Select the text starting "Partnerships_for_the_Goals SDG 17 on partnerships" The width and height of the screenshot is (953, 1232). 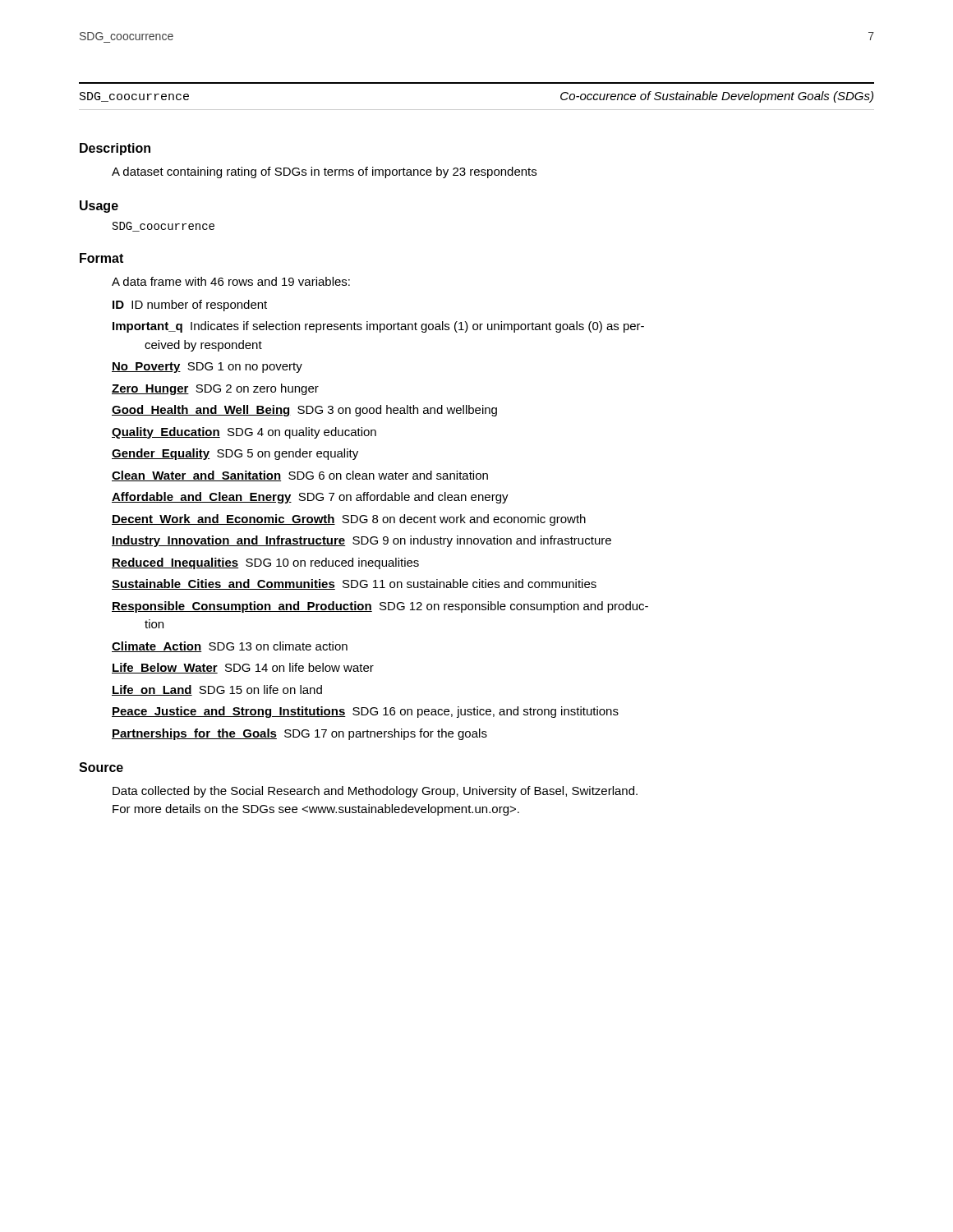(299, 733)
